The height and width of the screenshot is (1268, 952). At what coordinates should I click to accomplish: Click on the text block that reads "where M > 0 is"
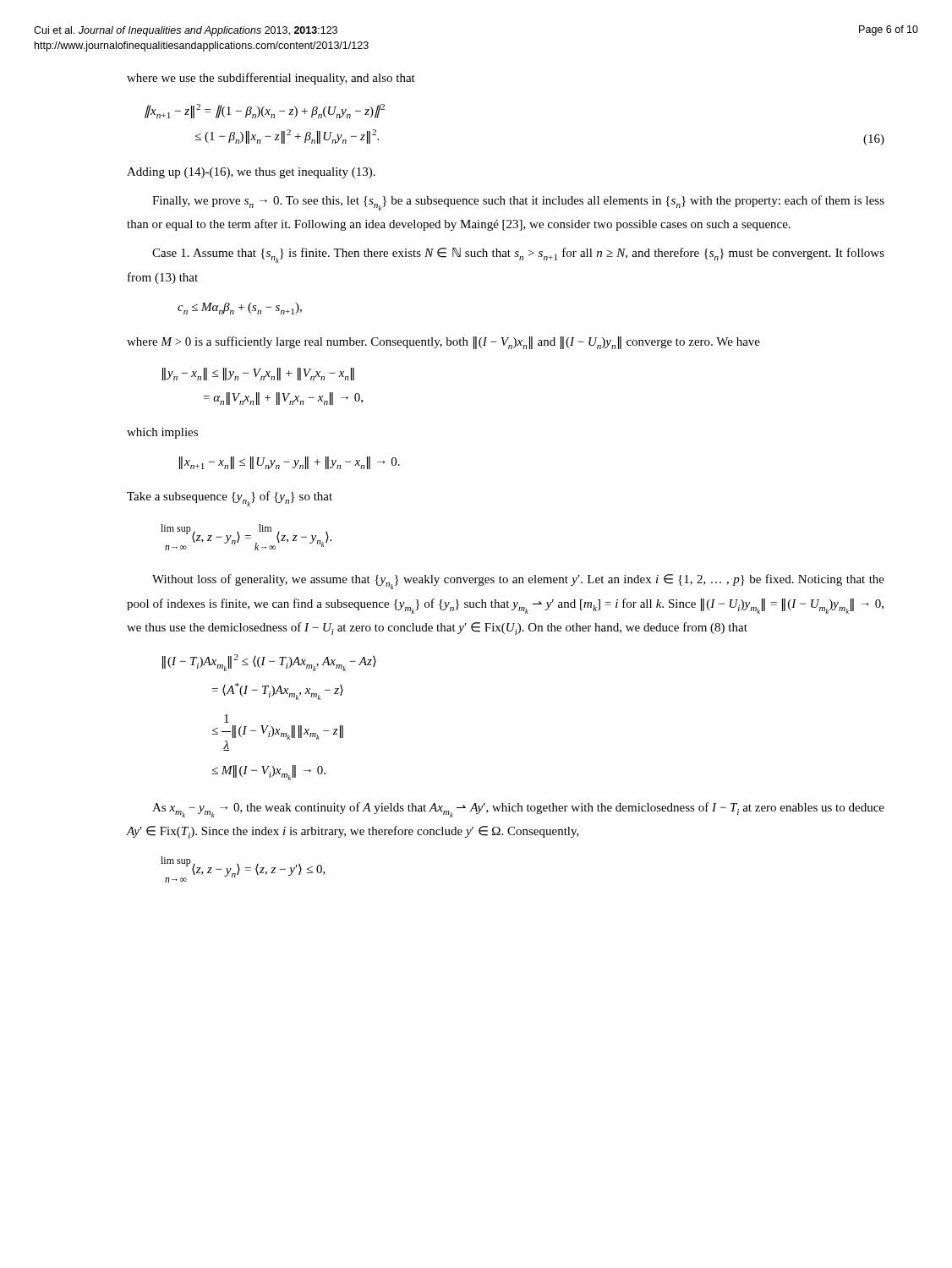pos(443,343)
